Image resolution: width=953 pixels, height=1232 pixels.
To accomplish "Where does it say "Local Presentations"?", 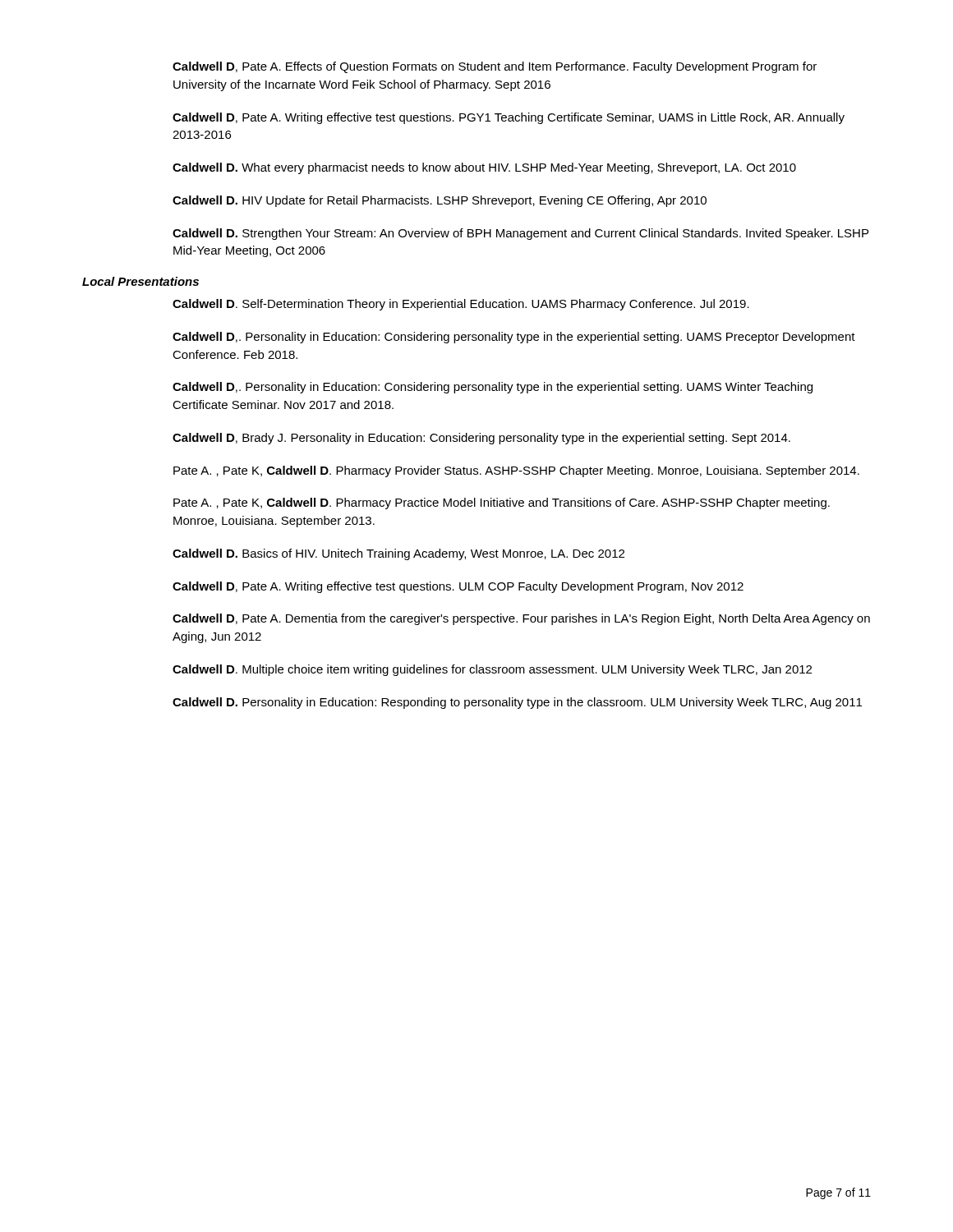I will [x=141, y=281].
